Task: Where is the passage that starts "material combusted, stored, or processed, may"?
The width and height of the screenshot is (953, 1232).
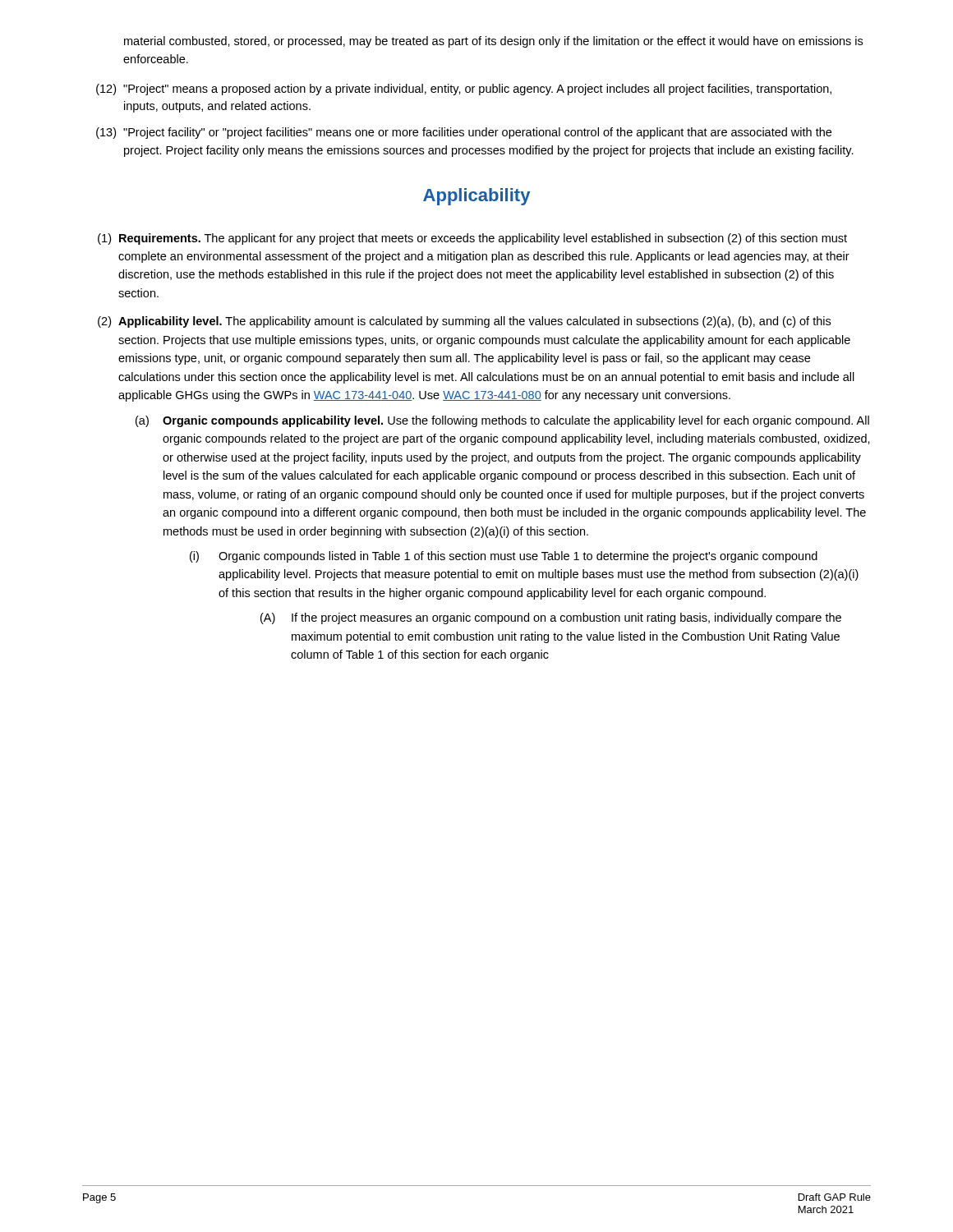Action: [493, 50]
